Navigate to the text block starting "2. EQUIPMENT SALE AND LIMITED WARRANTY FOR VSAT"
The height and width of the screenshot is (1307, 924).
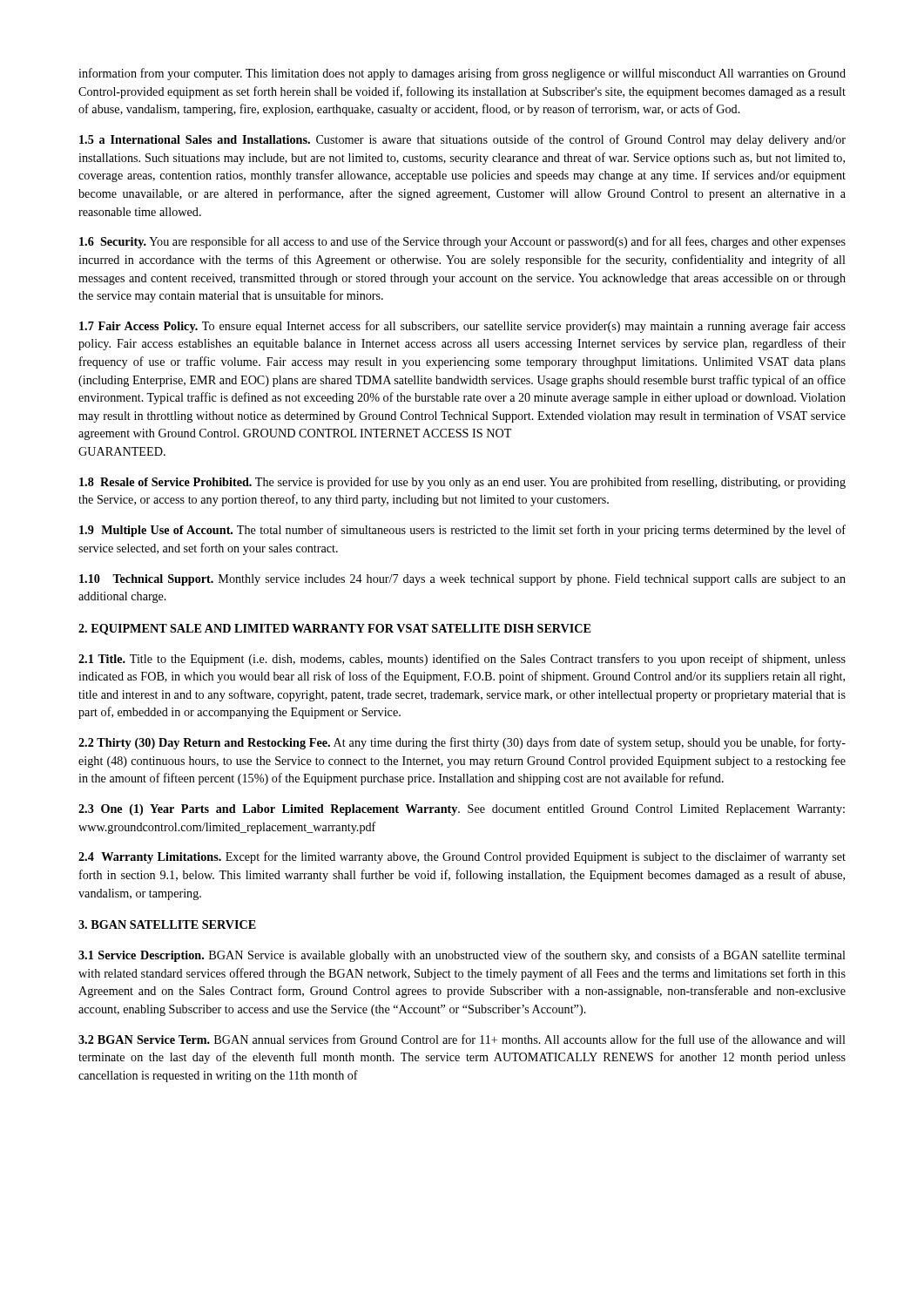(335, 628)
